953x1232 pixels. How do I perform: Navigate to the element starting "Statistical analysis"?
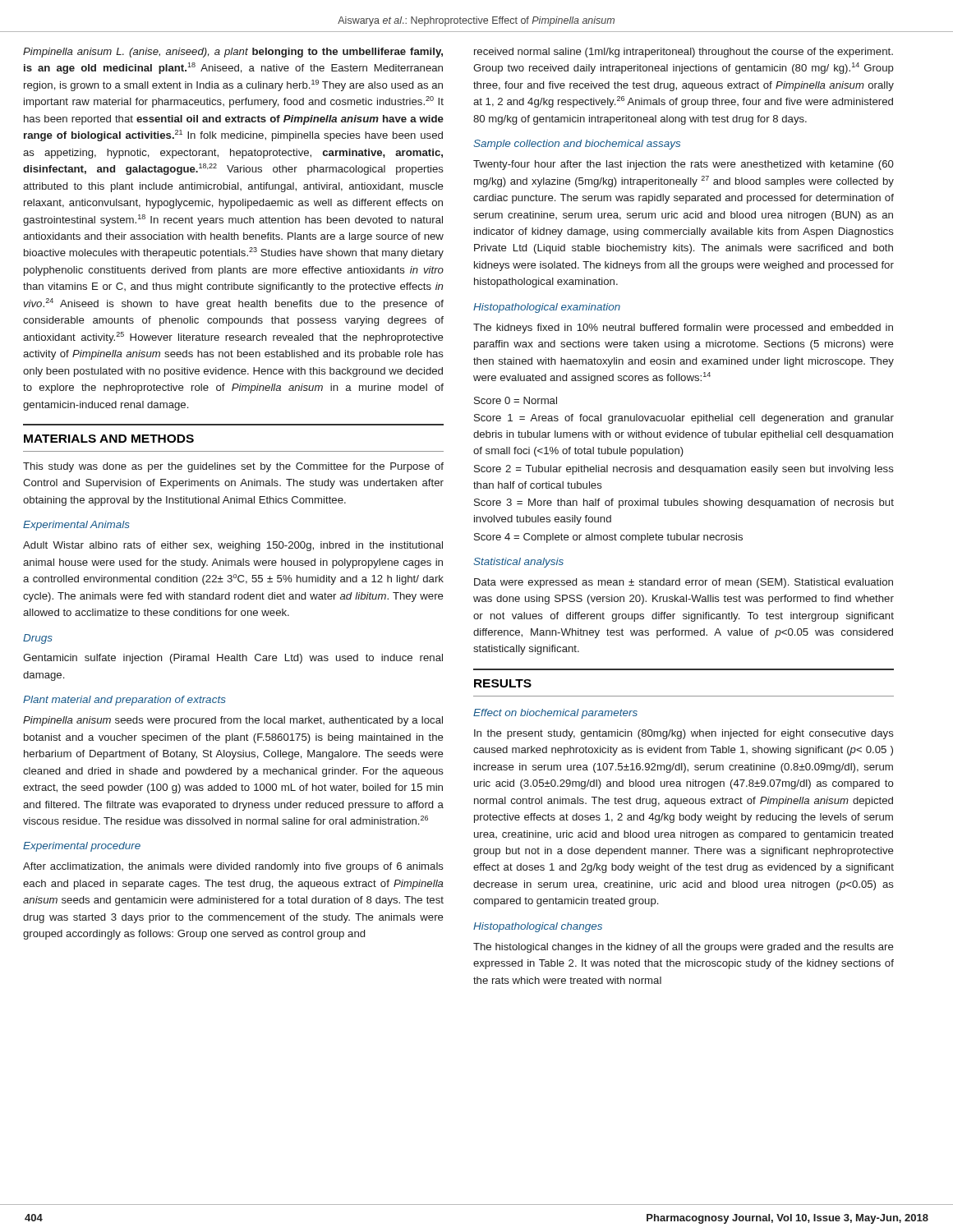pyautogui.click(x=518, y=561)
